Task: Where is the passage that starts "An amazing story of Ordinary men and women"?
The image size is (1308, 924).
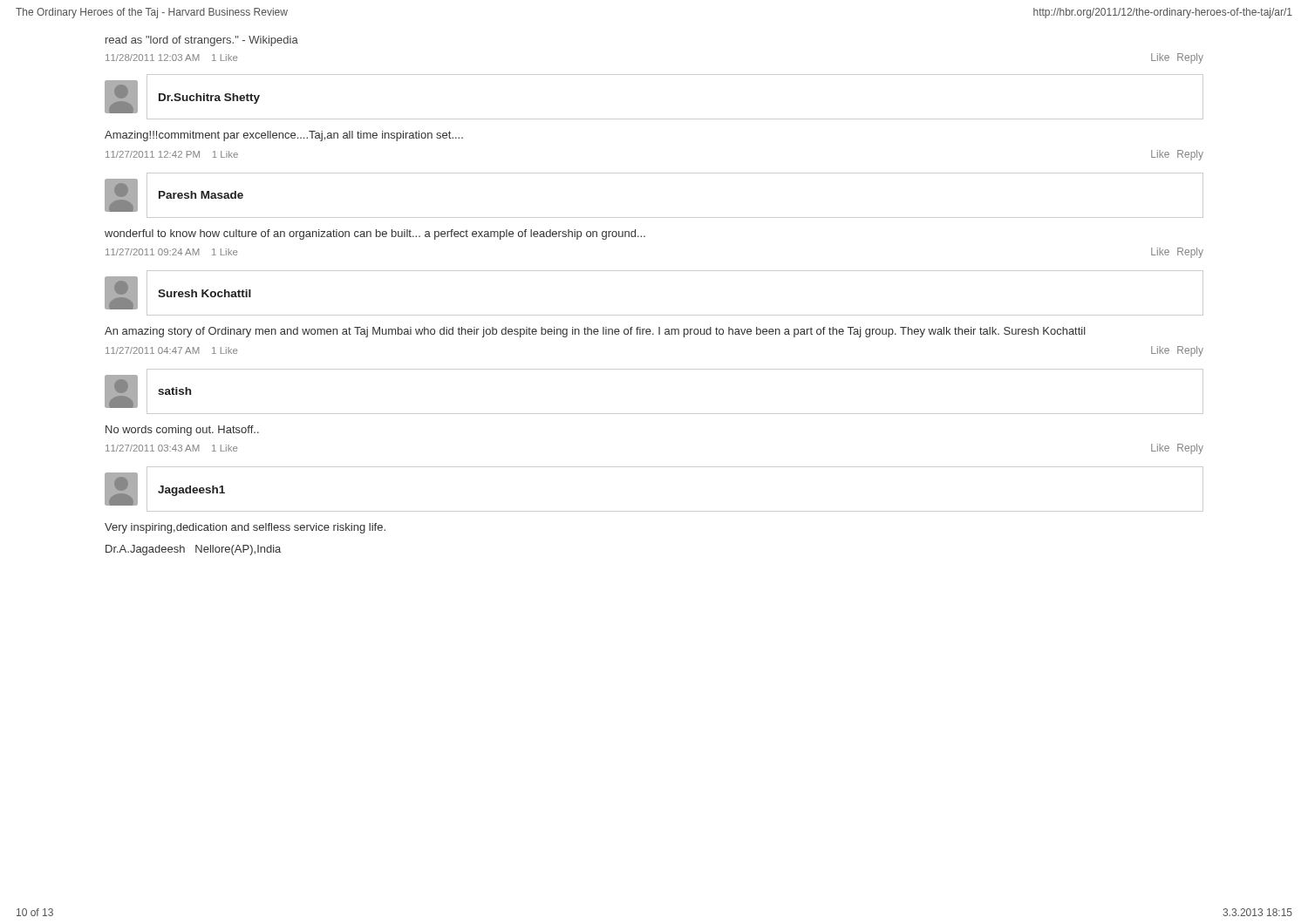Action: coord(595,331)
